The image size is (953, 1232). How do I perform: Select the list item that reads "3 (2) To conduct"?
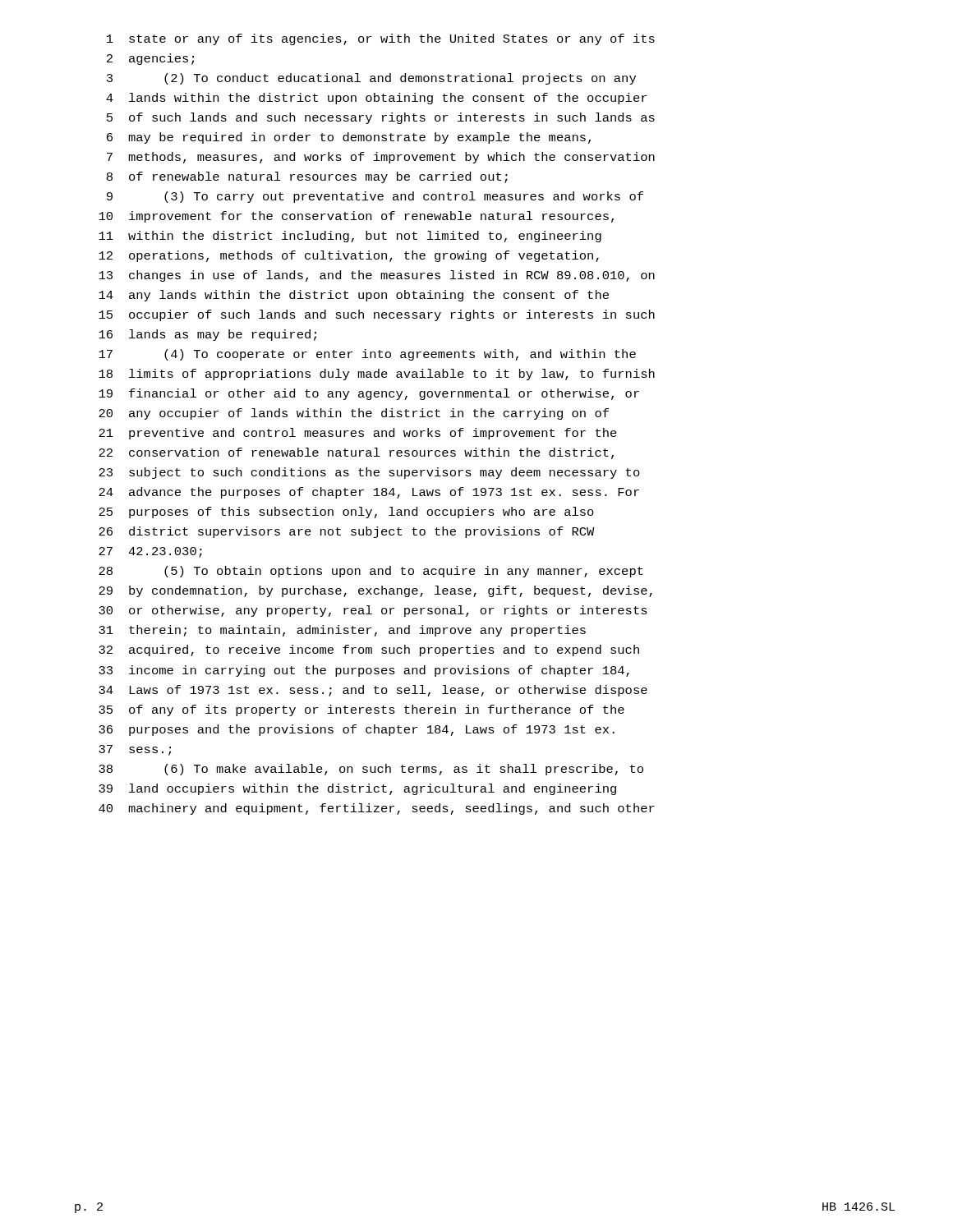(x=485, y=128)
